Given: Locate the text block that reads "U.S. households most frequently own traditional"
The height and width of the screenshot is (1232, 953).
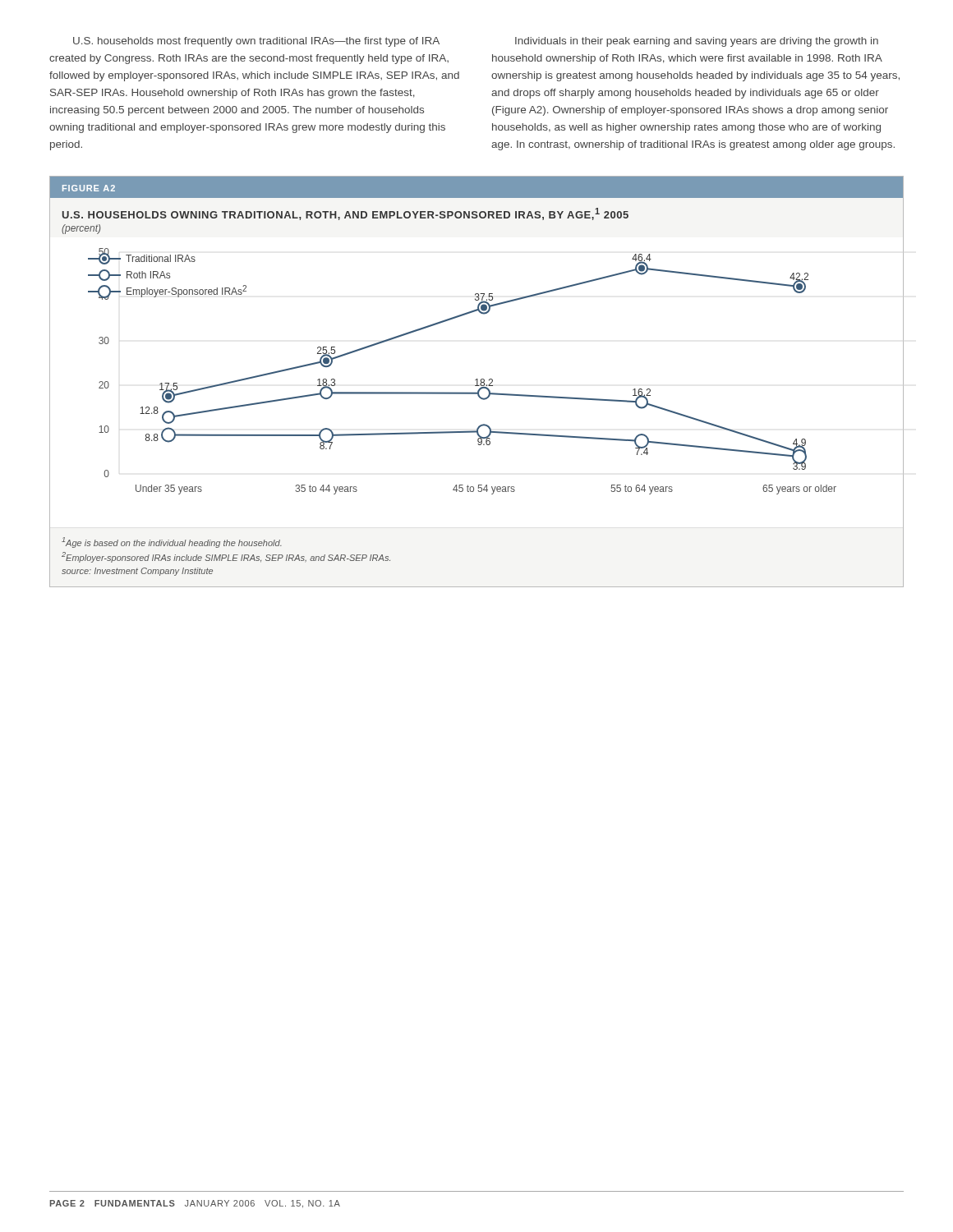Looking at the screenshot, I should click(255, 93).
